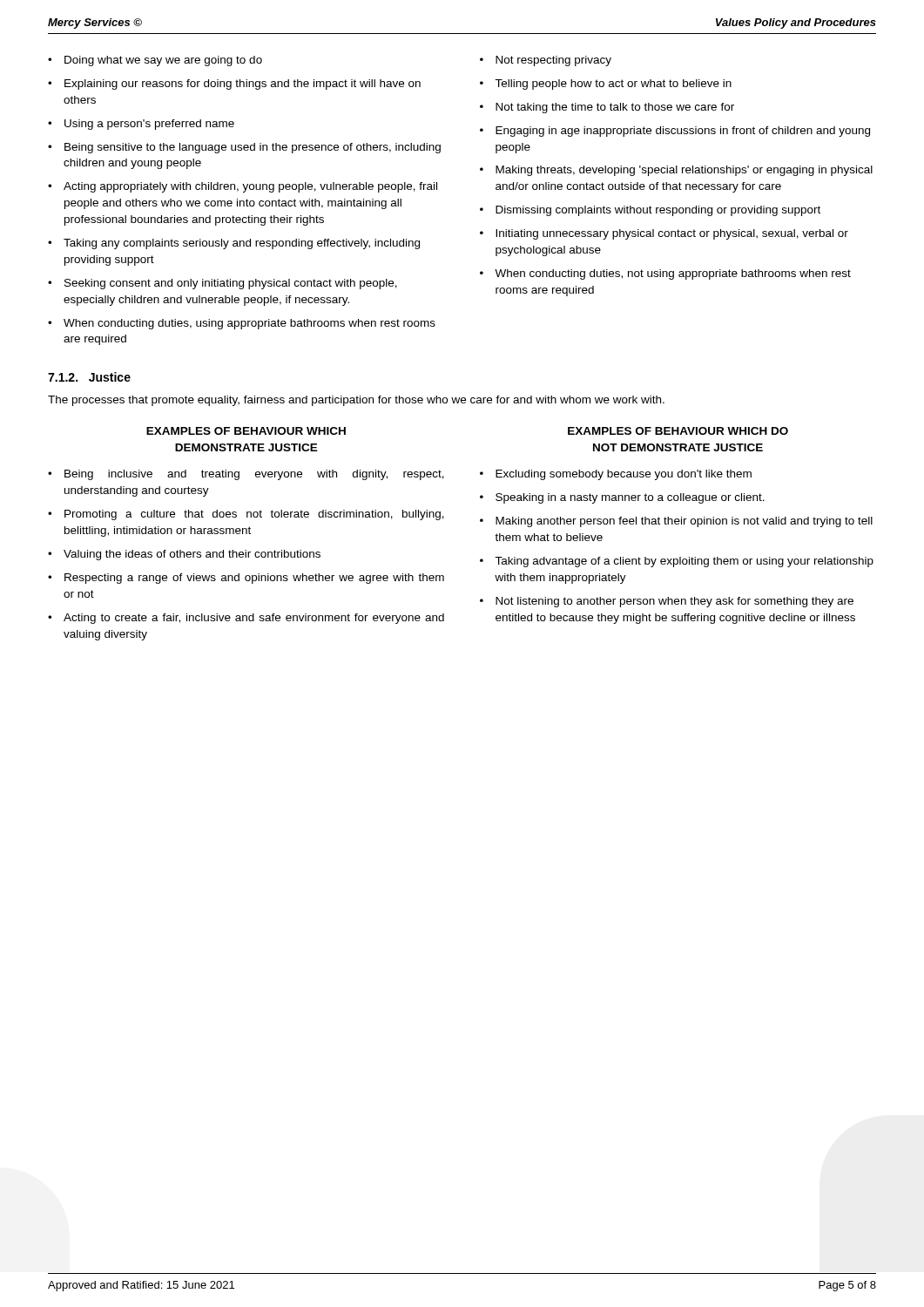Where does it say "Not respecting privacy"?
924x1307 pixels.
point(553,60)
